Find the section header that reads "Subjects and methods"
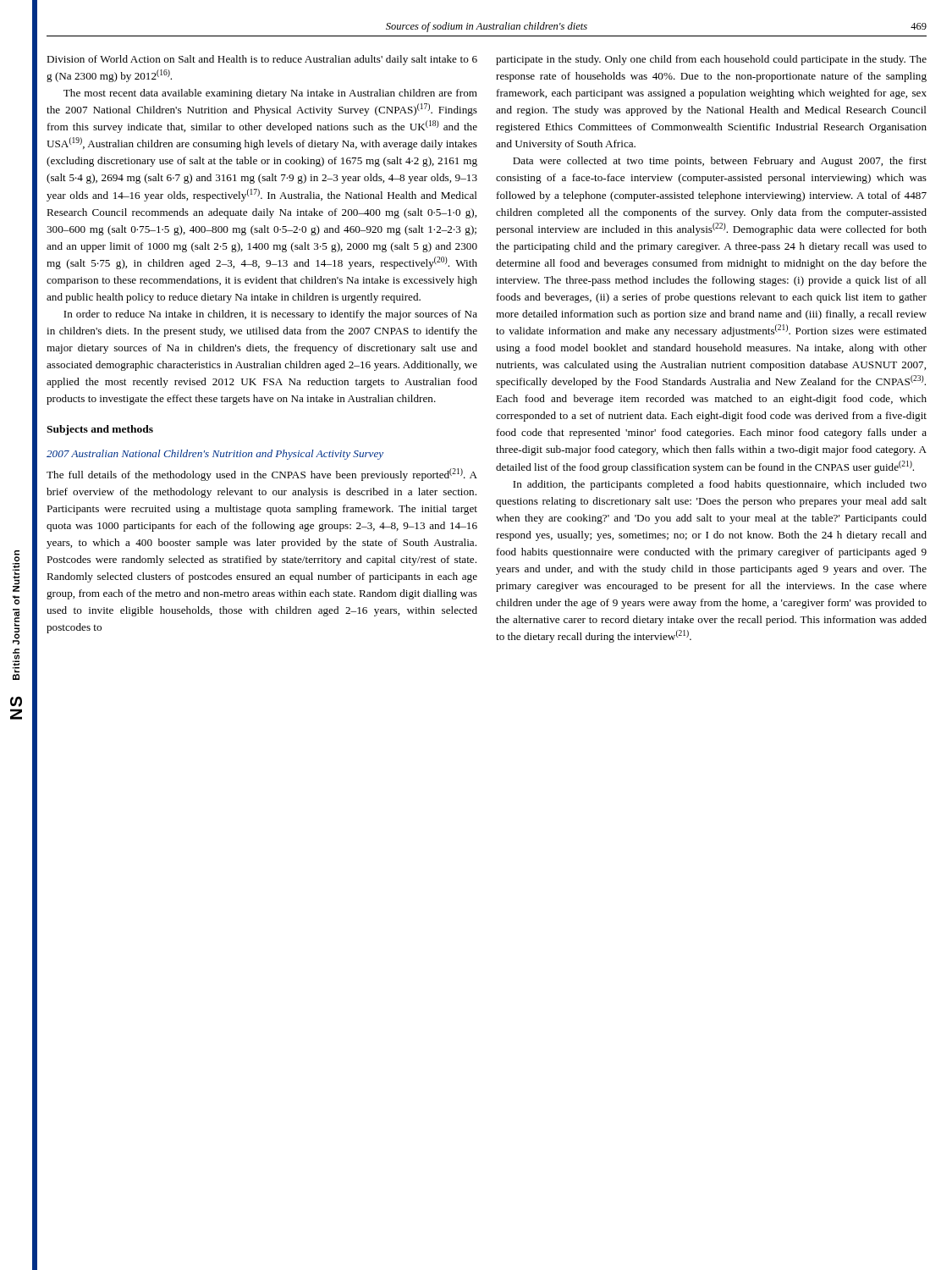This screenshot has width=952, height=1270. pyautogui.click(x=100, y=429)
